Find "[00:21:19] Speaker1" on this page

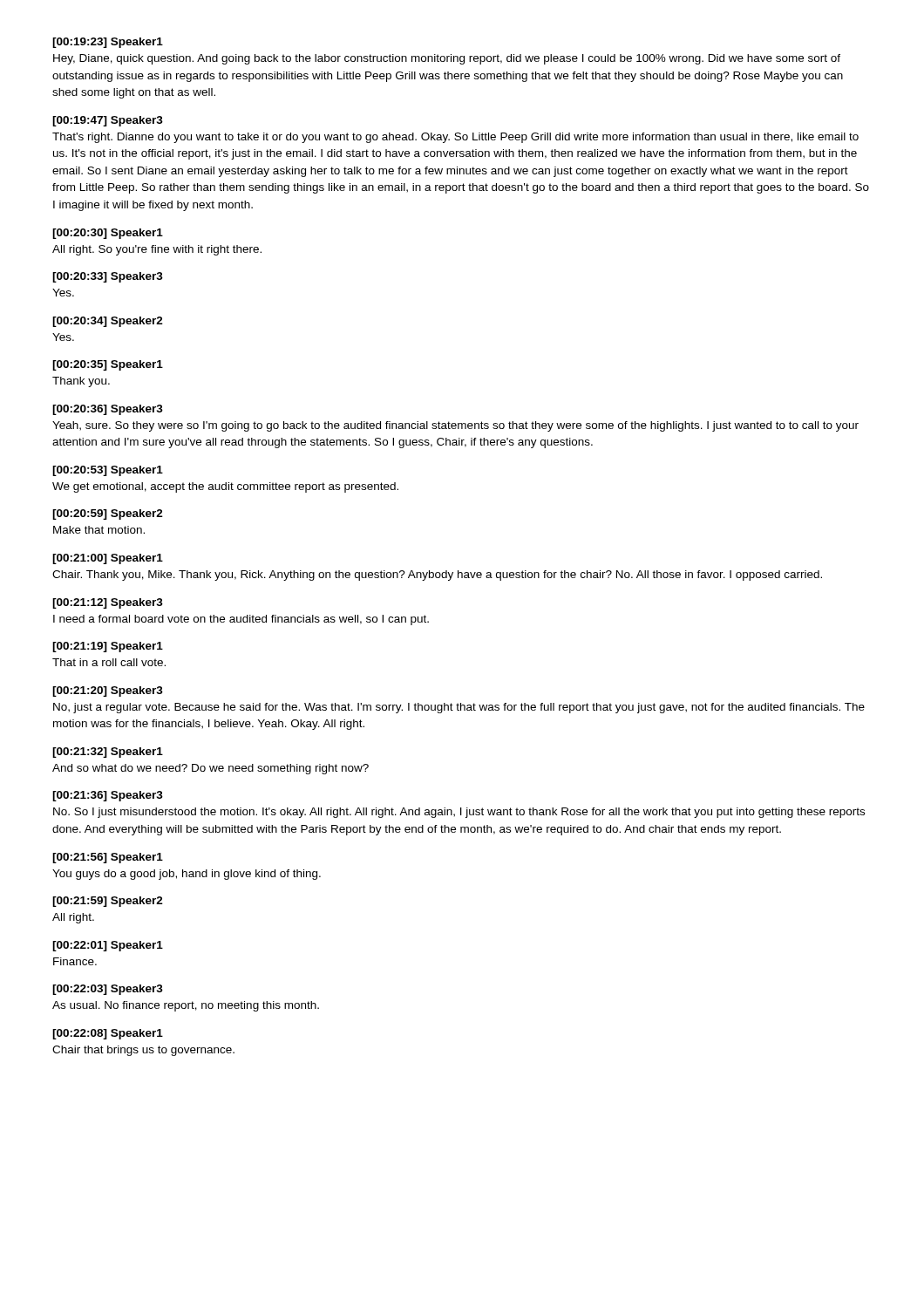tap(108, 646)
